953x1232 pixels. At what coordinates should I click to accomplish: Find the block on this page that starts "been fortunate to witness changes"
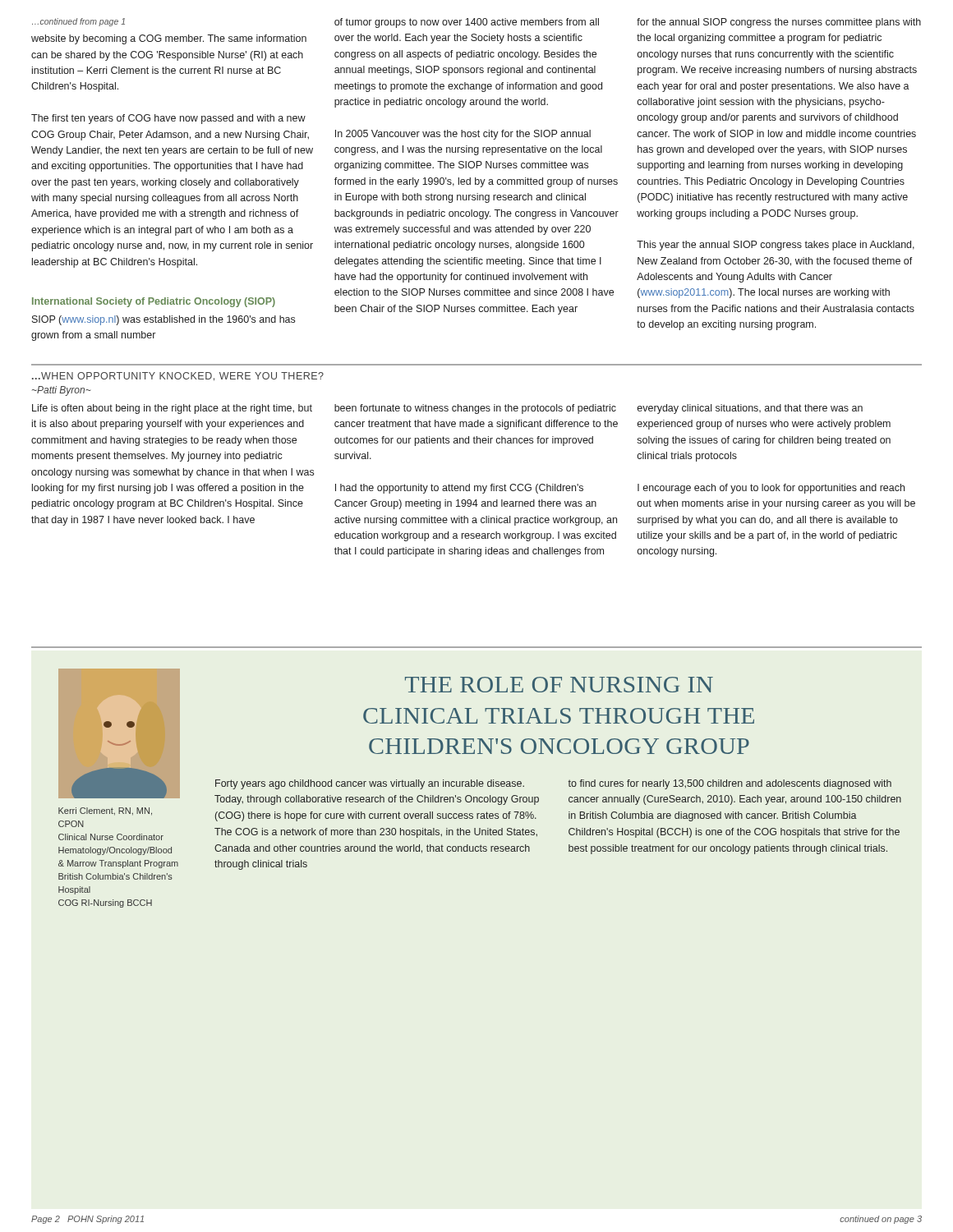point(476,480)
